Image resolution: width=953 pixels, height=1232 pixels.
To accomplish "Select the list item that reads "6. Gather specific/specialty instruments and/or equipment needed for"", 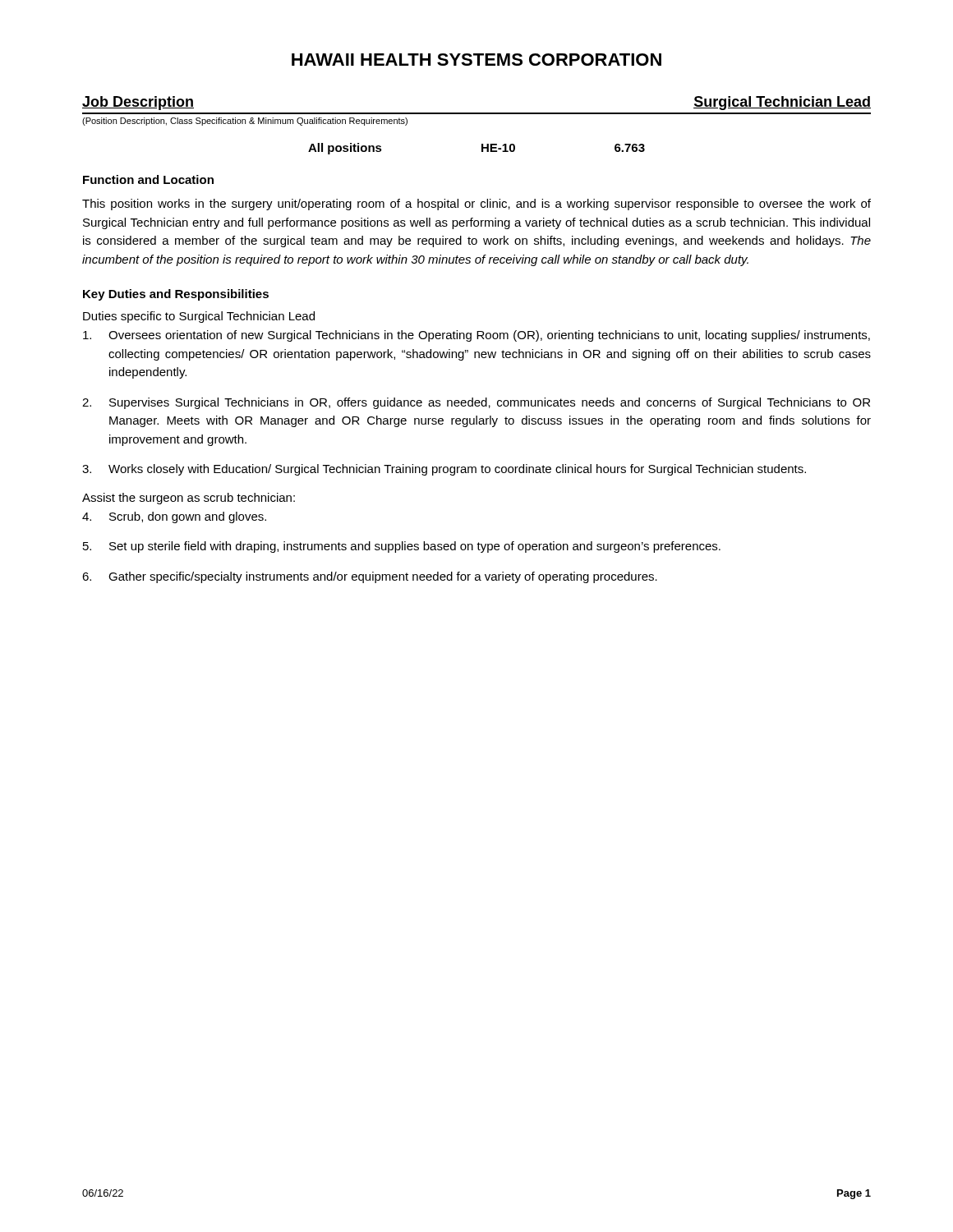I will point(476,576).
